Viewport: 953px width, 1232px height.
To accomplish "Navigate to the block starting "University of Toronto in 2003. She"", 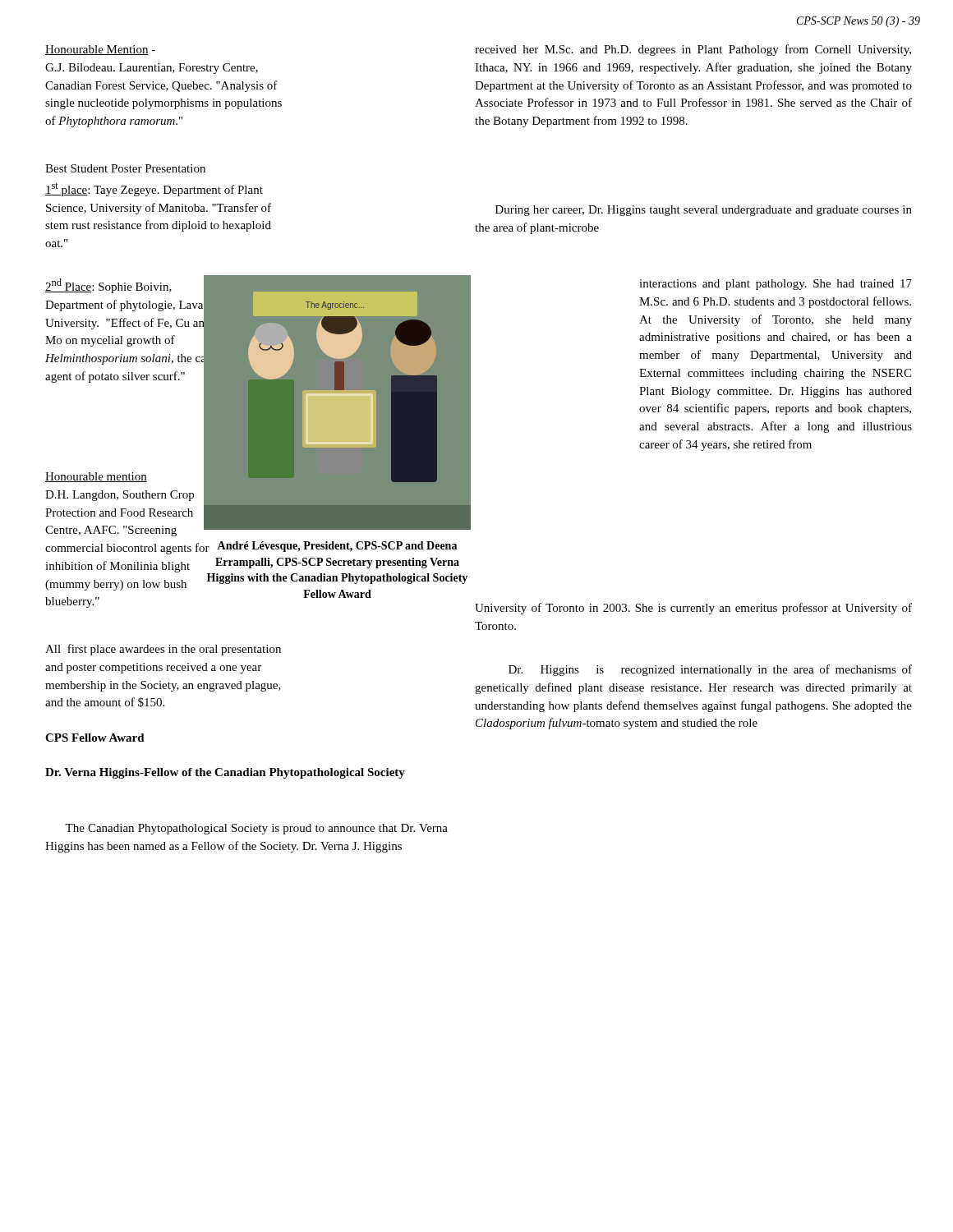I will tap(693, 617).
